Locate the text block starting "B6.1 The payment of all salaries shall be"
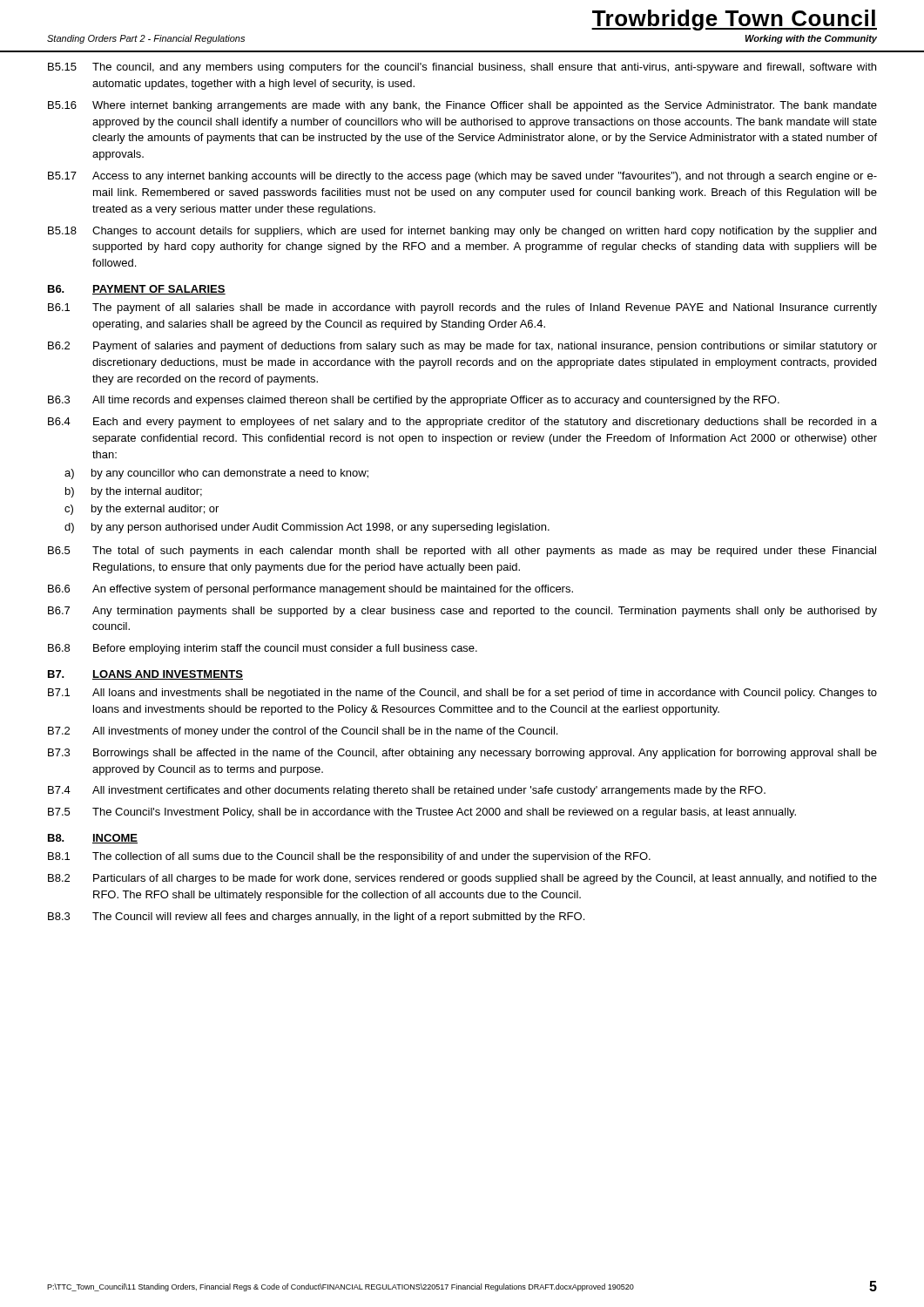Image resolution: width=924 pixels, height=1307 pixels. tap(462, 316)
